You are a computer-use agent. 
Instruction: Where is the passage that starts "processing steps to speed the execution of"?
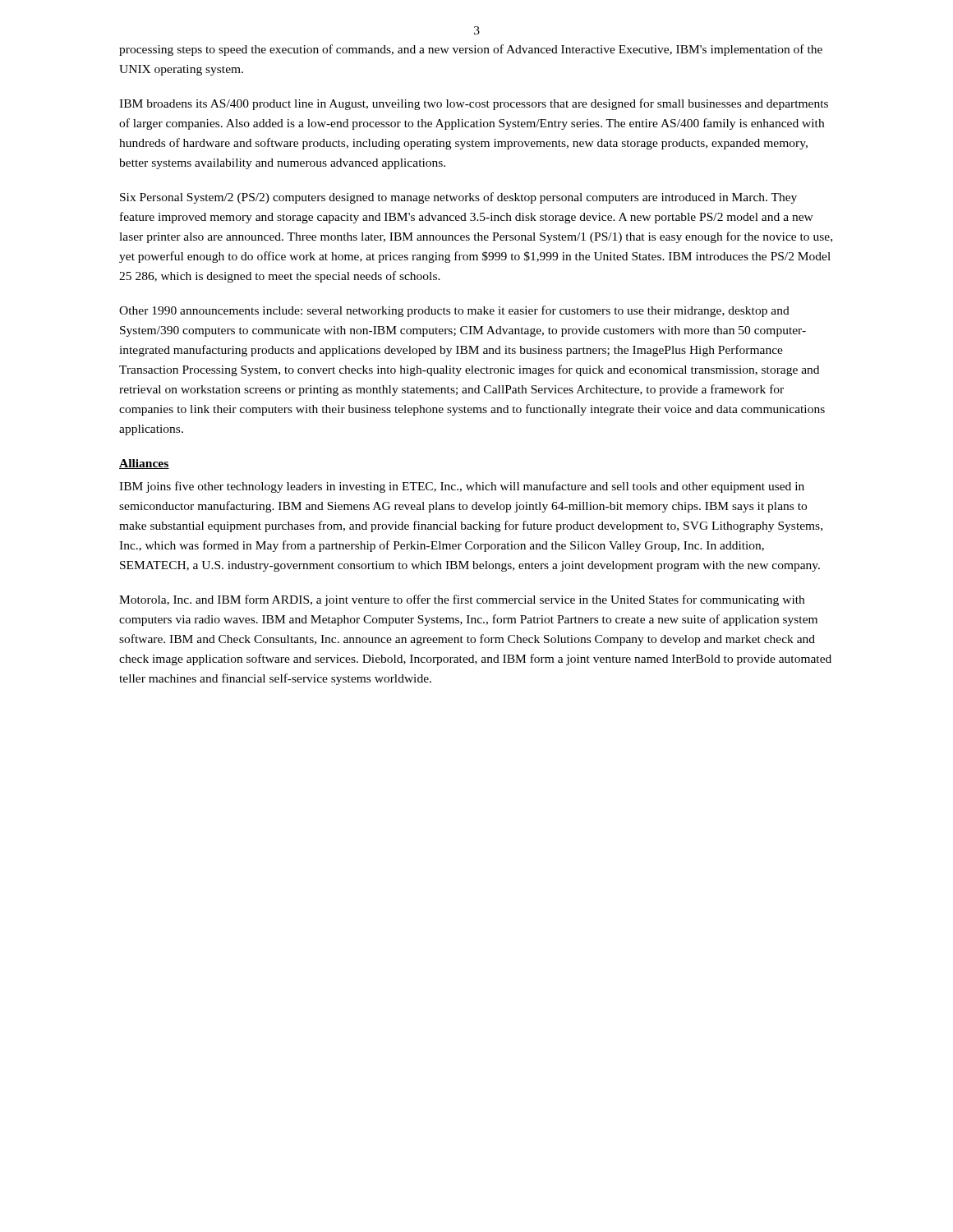click(x=471, y=59)
